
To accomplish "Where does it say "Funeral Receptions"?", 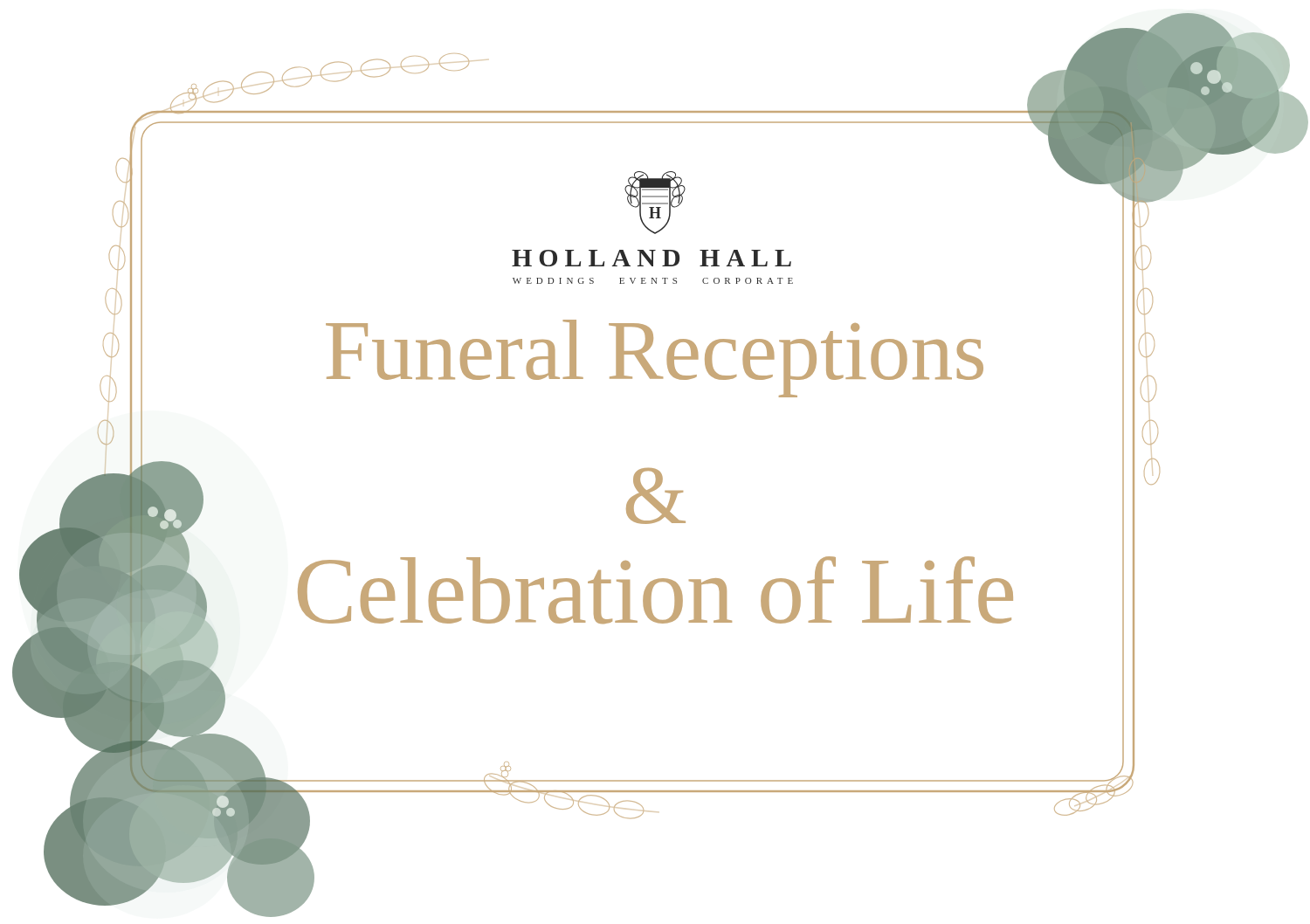I will click(x=655, y=351).
